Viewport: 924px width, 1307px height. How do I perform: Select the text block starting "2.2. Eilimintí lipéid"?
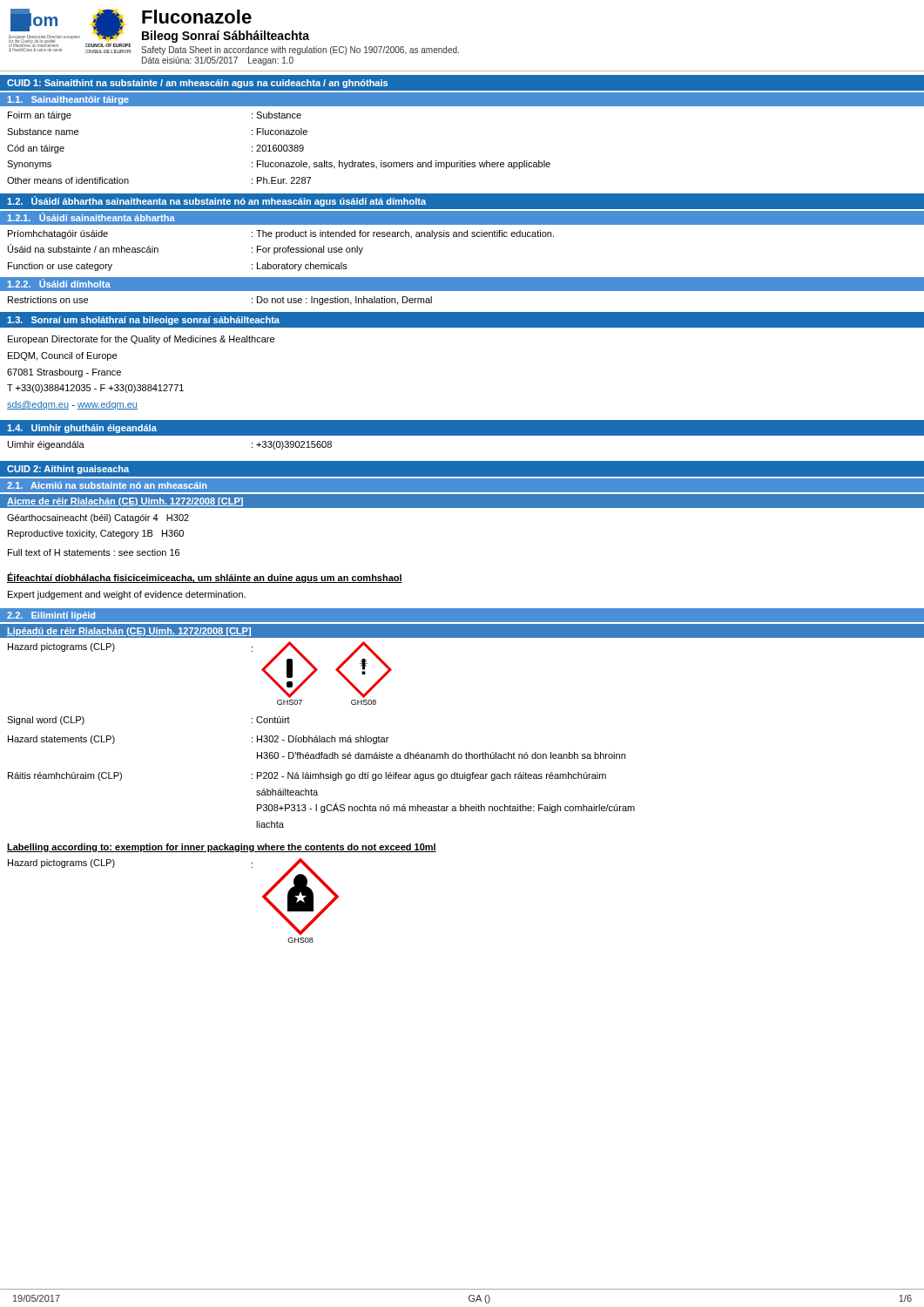[x=51, y=615]
